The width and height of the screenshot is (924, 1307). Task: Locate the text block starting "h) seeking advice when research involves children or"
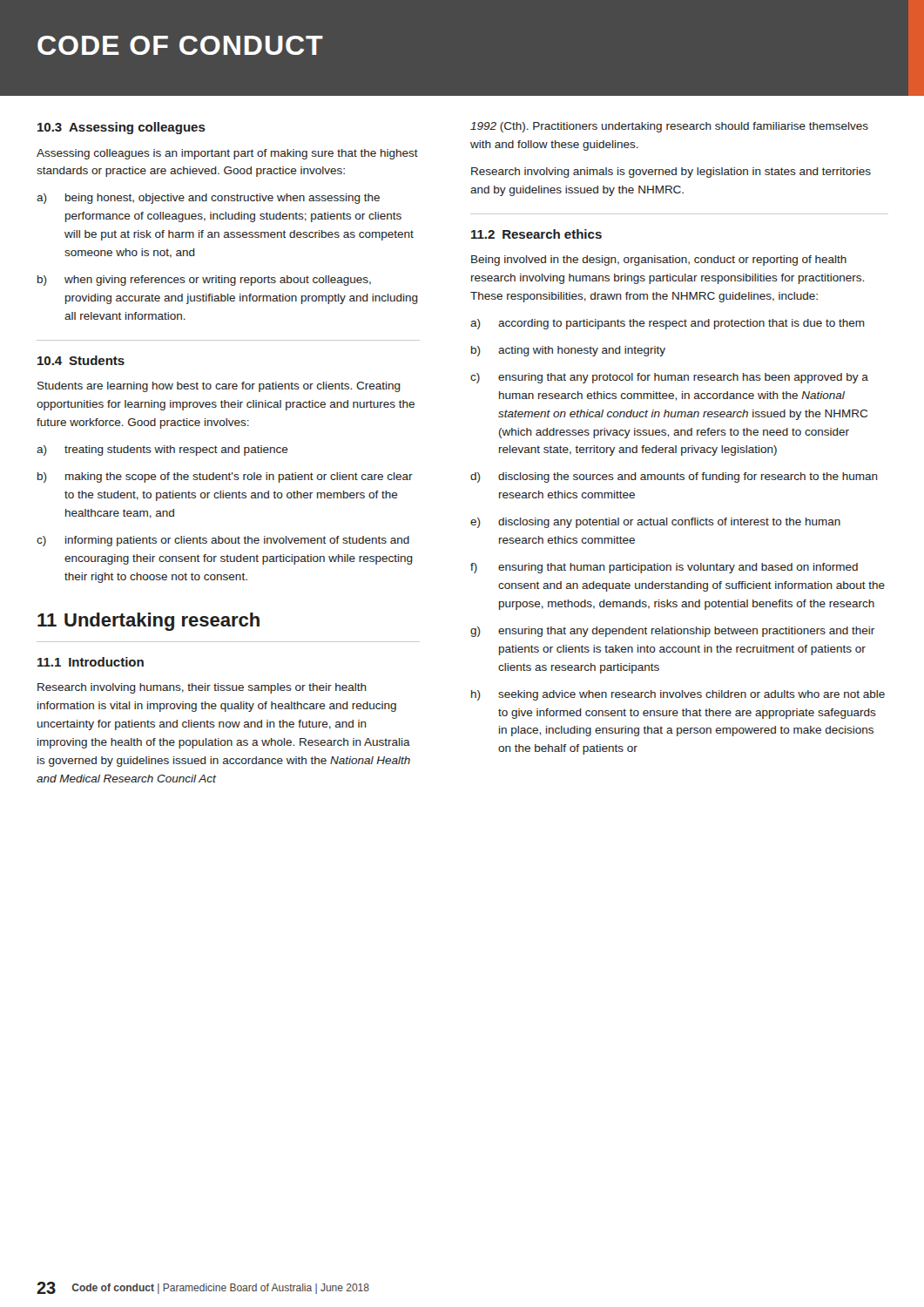point(679,722)
